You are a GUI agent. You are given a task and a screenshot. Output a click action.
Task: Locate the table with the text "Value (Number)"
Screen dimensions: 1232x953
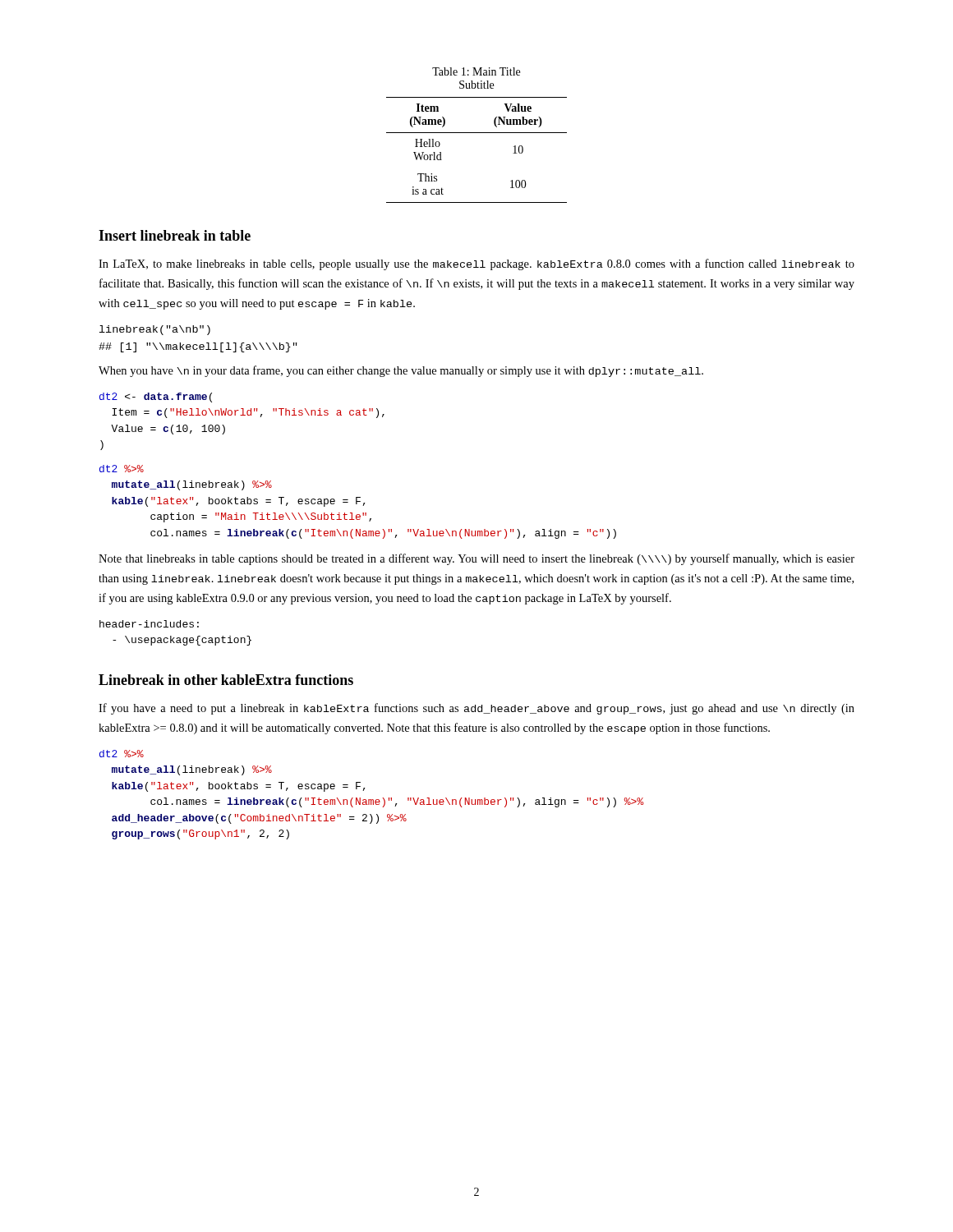pos(476,150)
